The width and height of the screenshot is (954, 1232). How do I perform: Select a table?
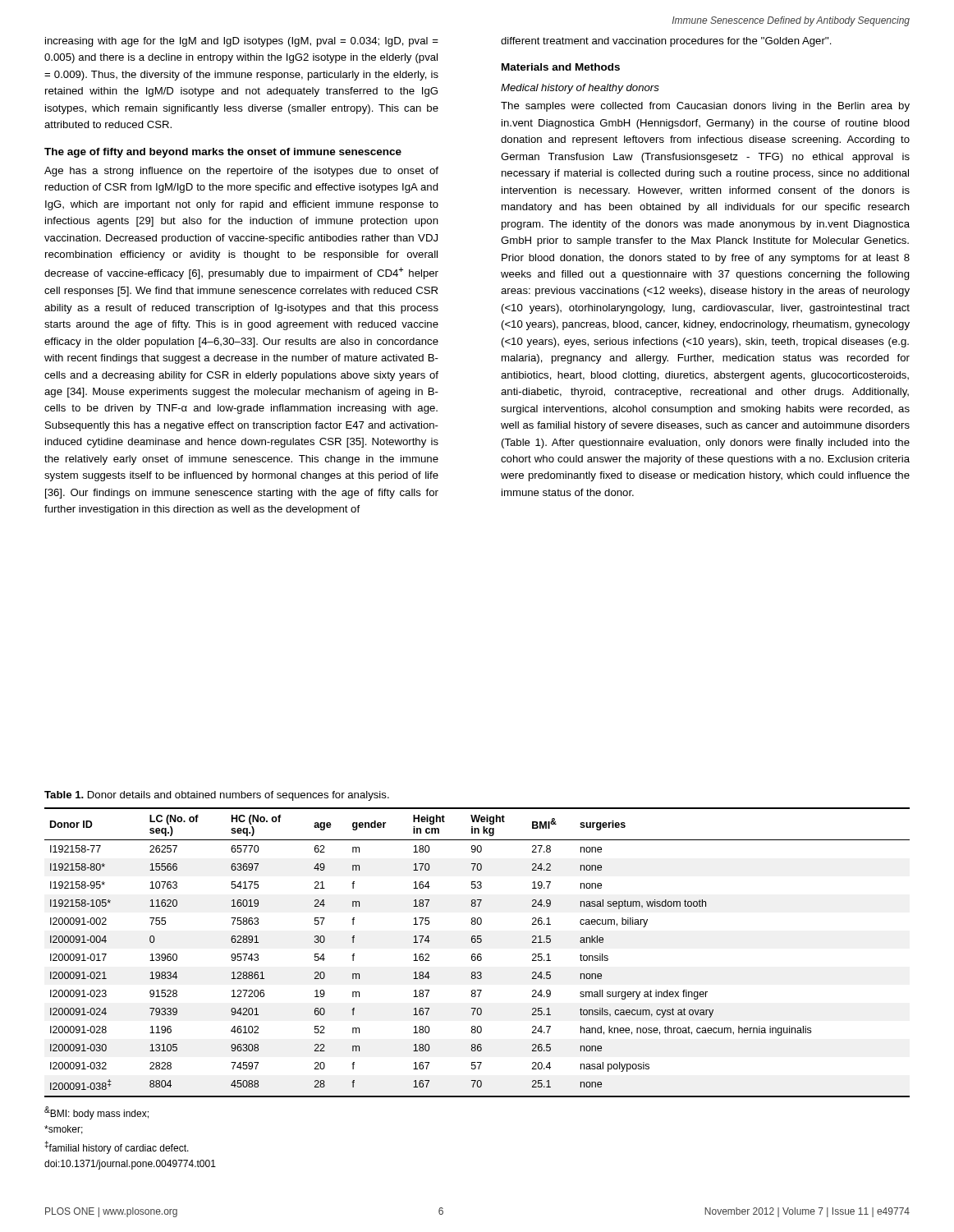click(x=477, y=952)
